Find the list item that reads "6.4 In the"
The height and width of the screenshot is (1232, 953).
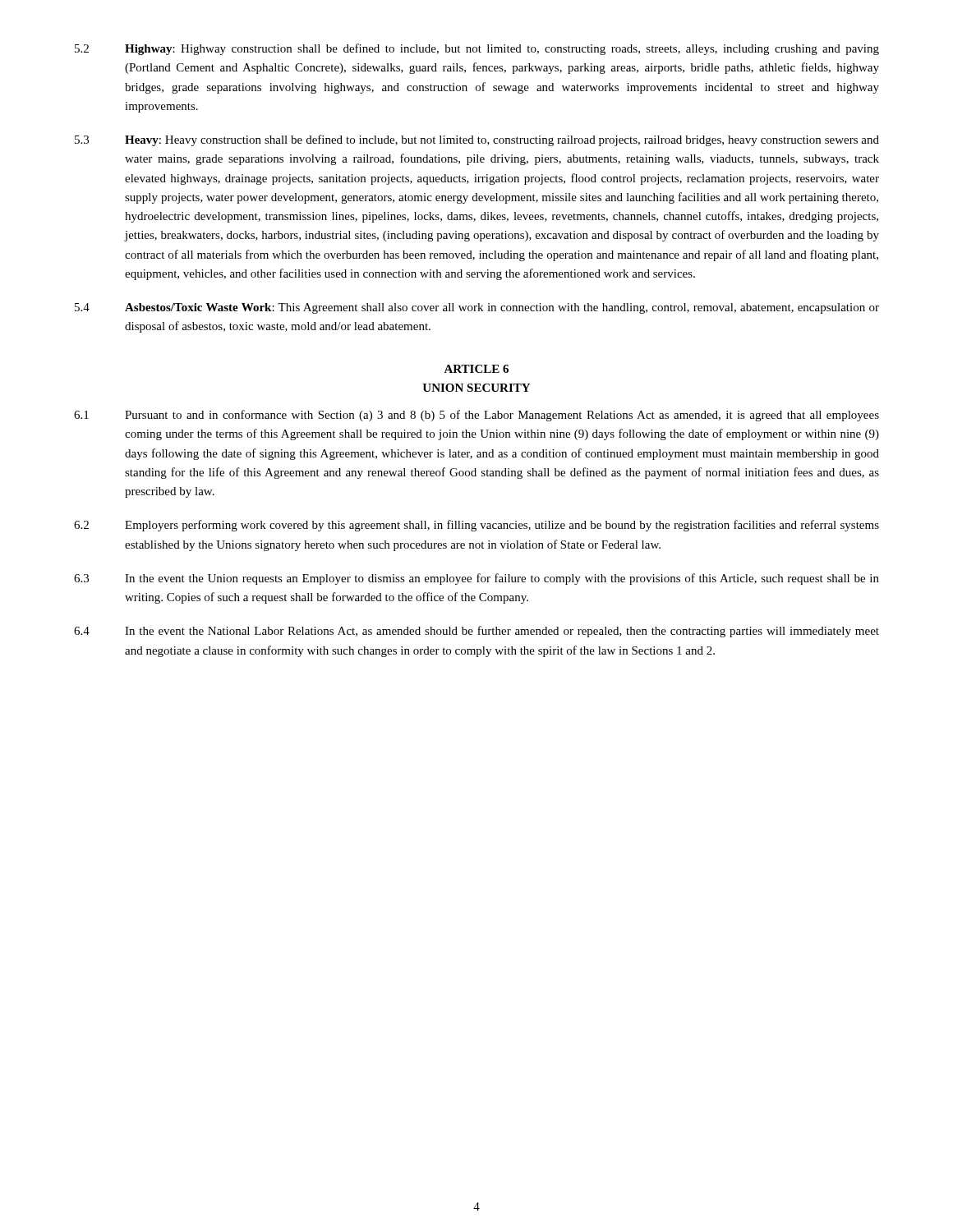[476, 641]
